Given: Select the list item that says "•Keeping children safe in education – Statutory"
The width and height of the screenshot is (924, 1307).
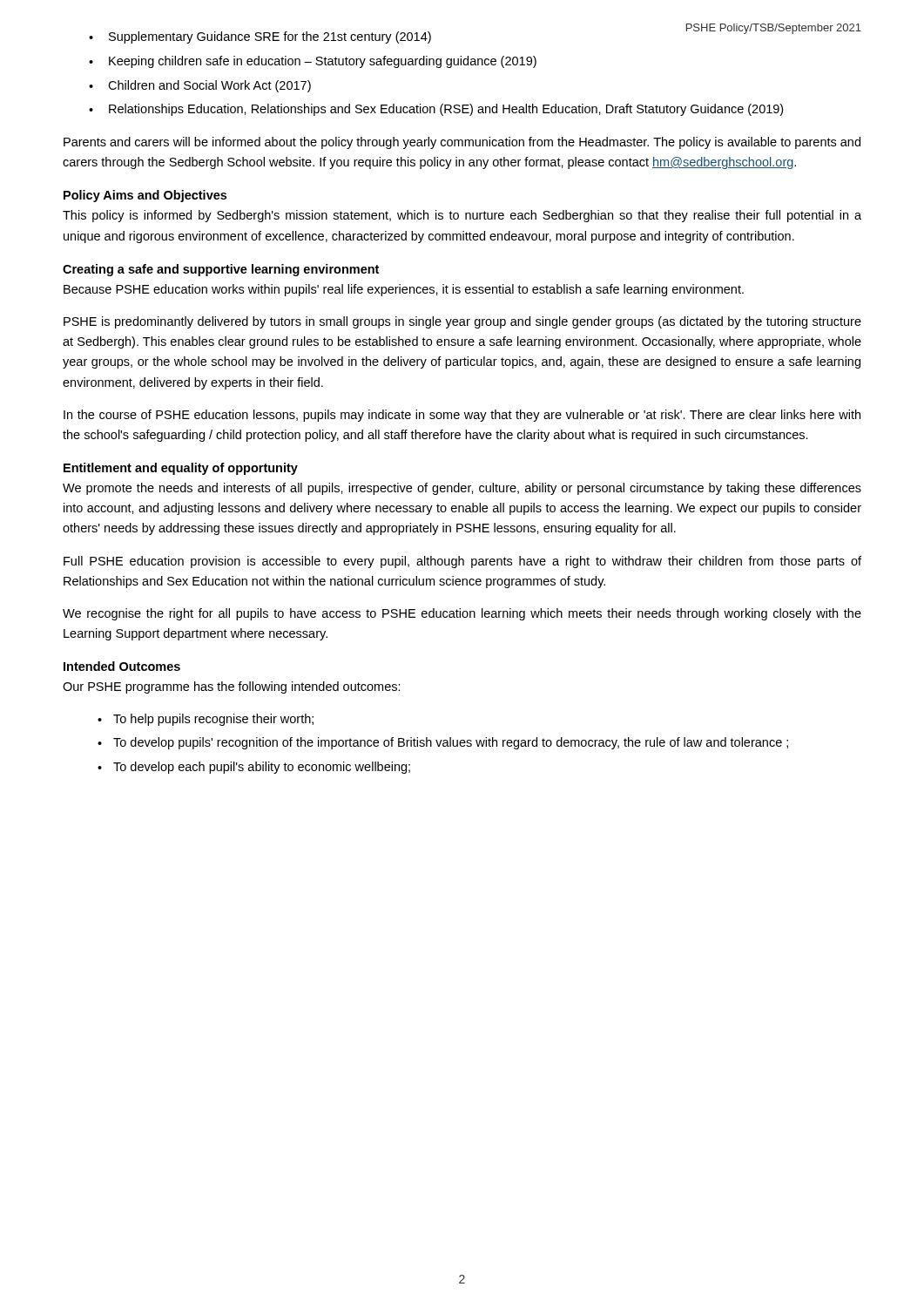Looking at the screenshot, I should click(x=313, y=62).
